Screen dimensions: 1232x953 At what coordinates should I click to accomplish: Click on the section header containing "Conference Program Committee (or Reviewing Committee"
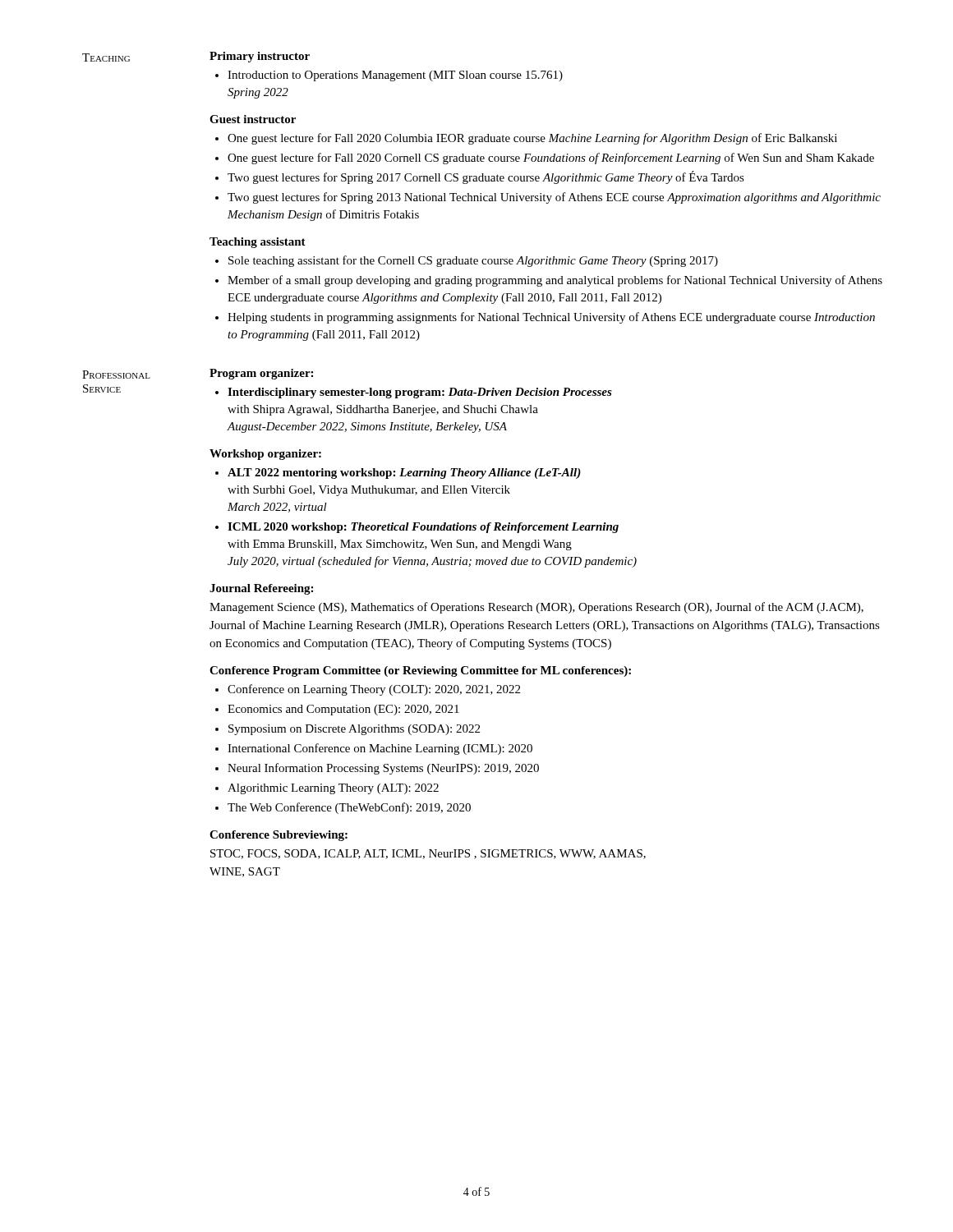(421, 670)
